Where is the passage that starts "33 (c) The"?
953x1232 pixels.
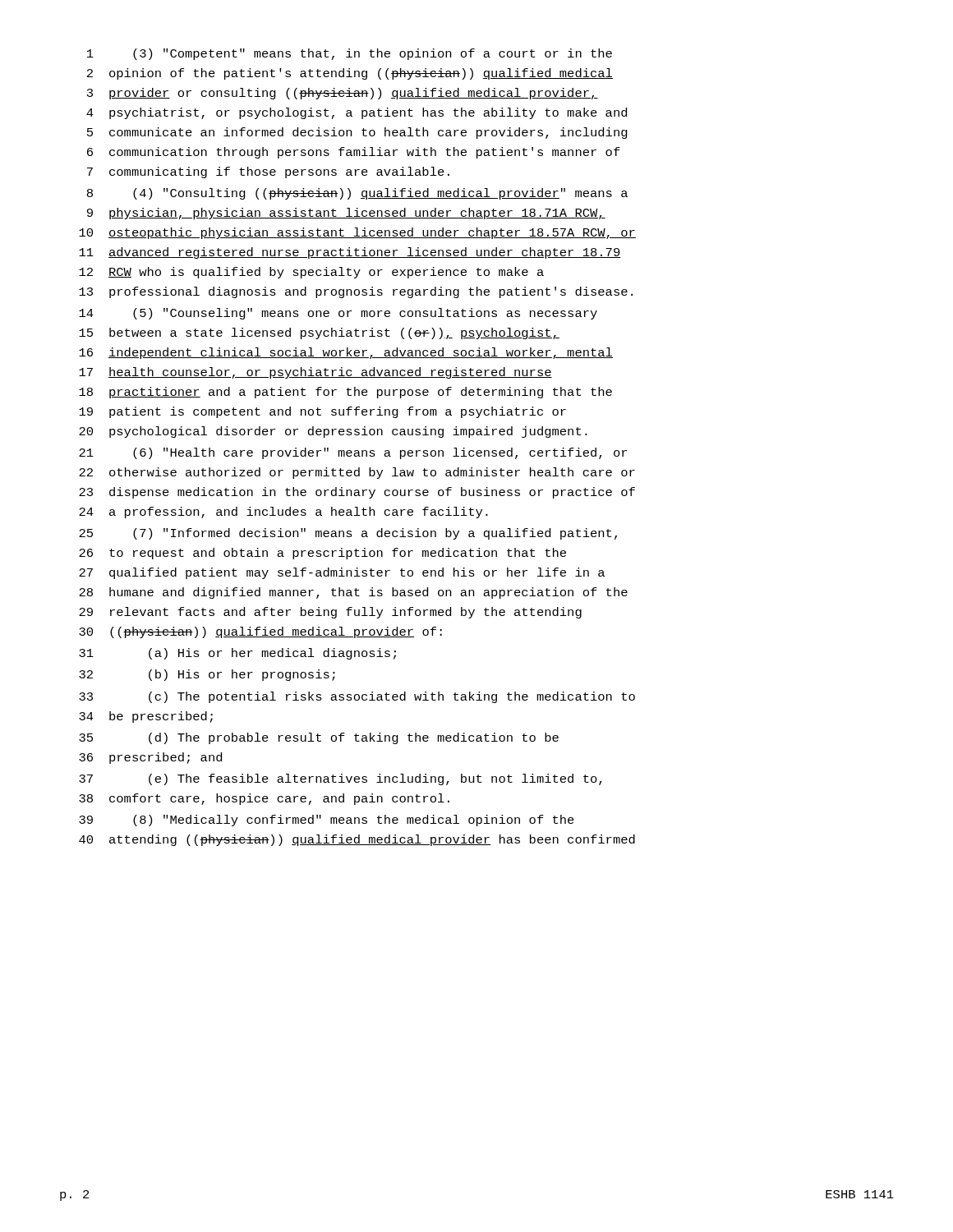pyautogui.click(x=476, y=707)
